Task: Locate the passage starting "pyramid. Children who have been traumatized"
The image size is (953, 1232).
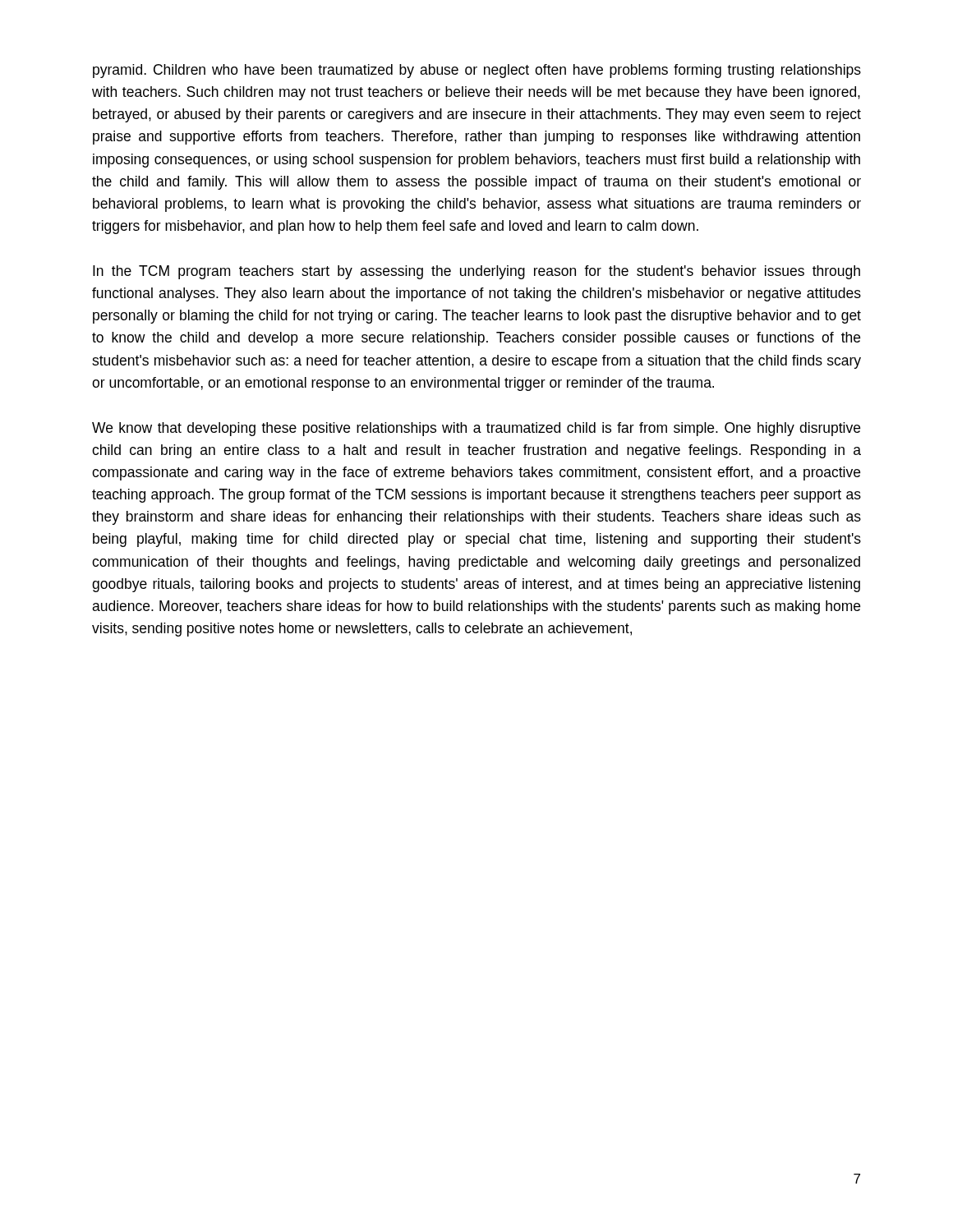Action: (476, 148)
